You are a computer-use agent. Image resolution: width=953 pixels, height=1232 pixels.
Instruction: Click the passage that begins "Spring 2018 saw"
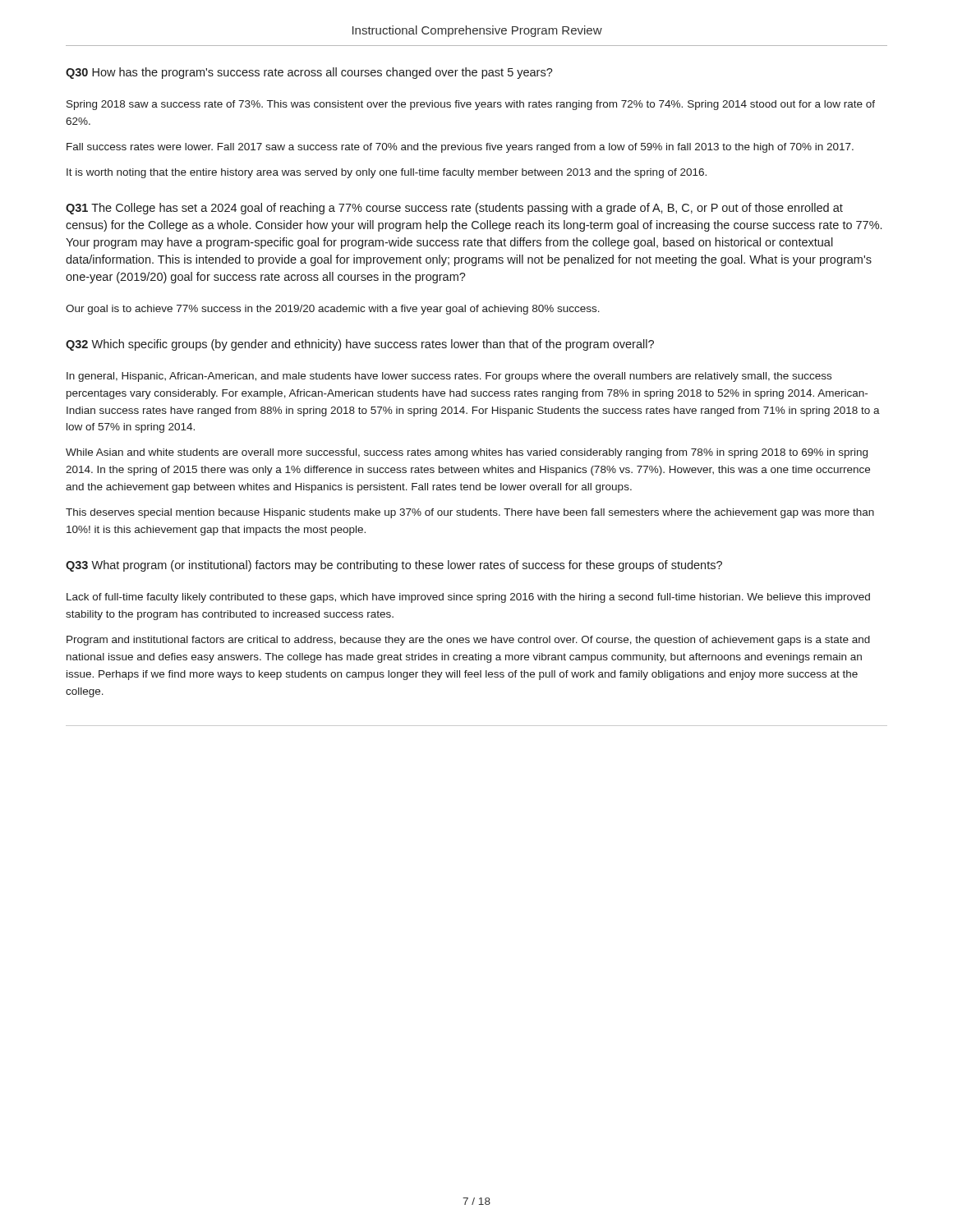470,112
